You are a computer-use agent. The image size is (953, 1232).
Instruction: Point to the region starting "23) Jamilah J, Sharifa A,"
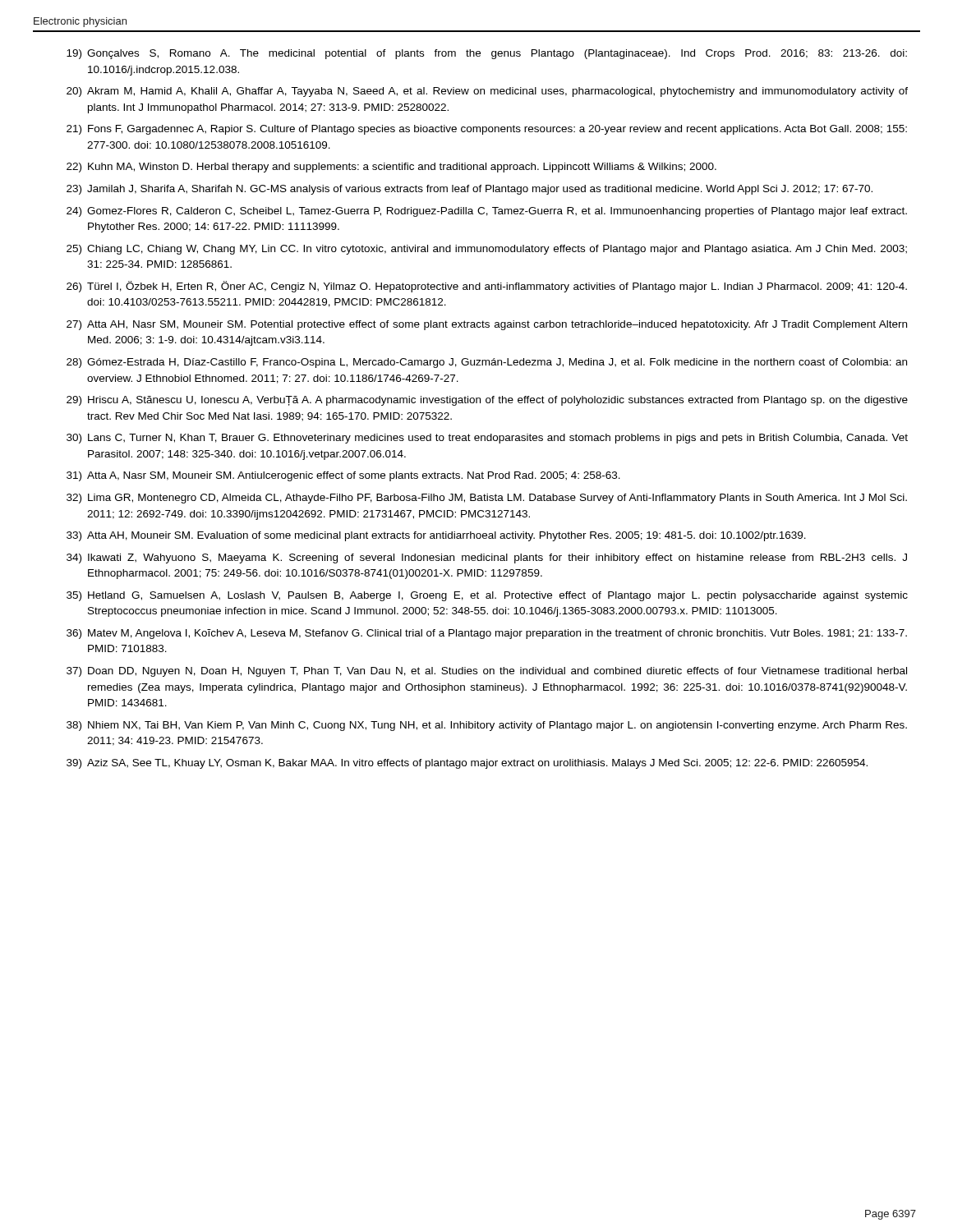pyautogui.click(x=483, y=189)
